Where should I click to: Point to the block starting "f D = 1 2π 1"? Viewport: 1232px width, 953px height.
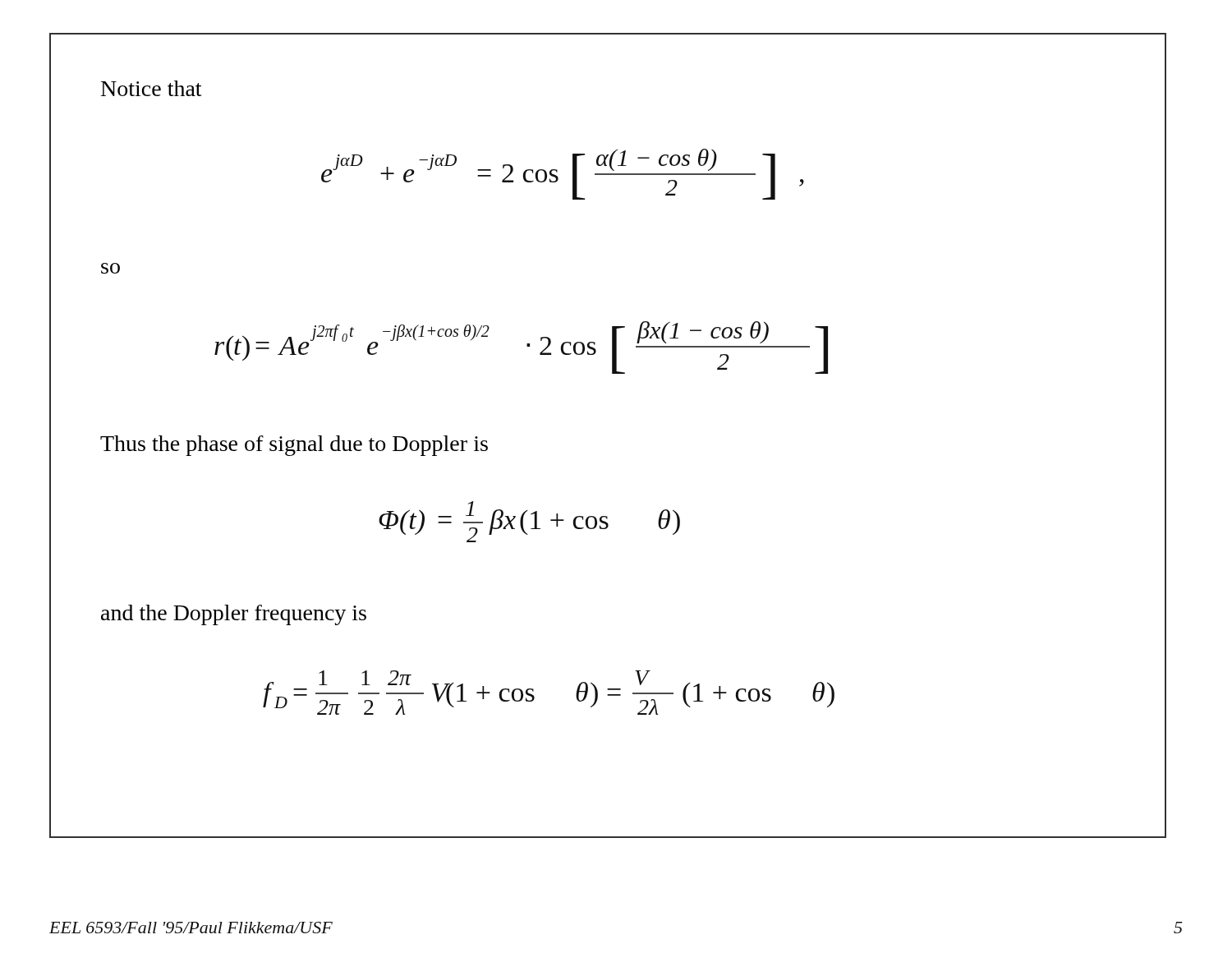pos(608,692)
